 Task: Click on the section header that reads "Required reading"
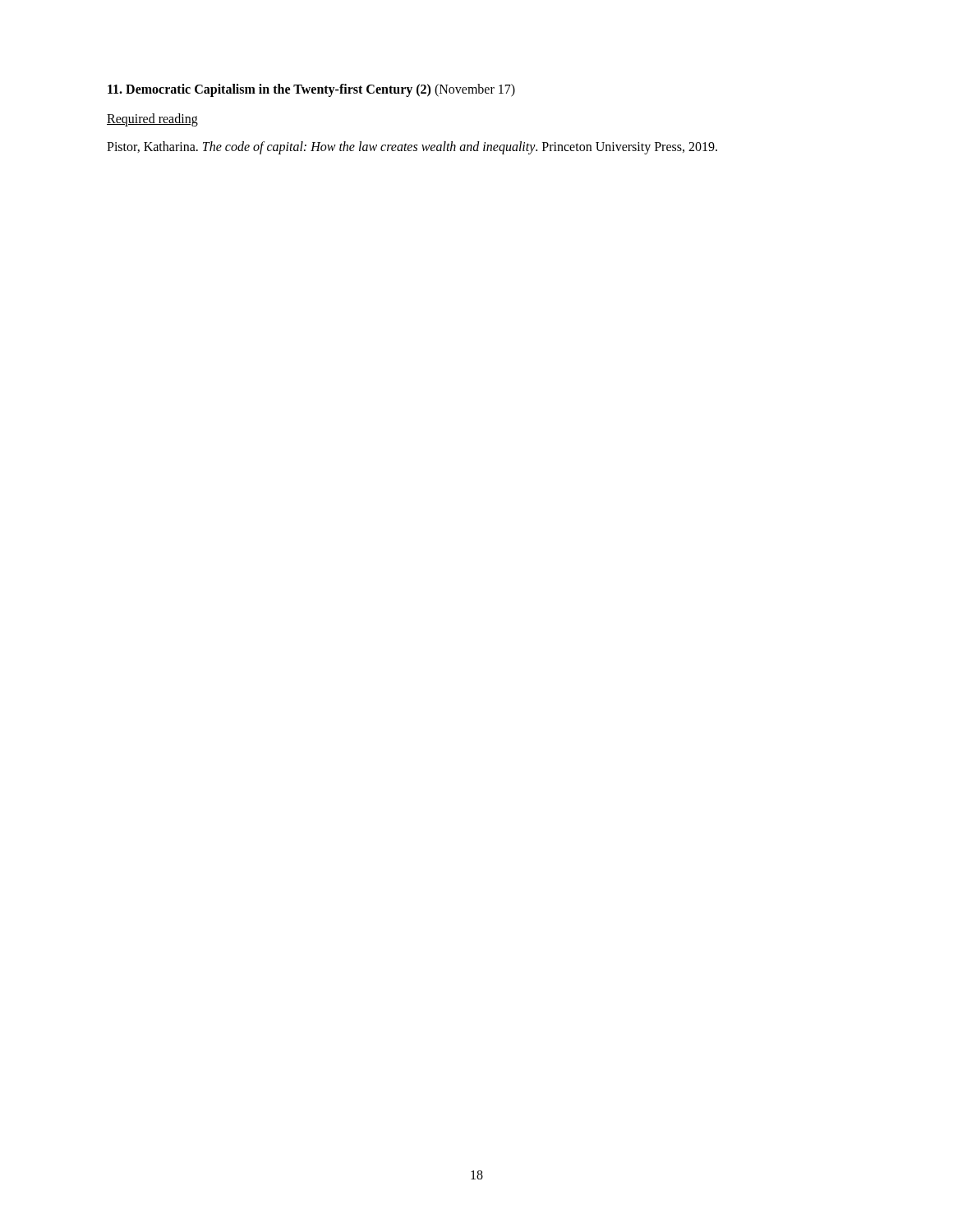(x=152, y=119)
